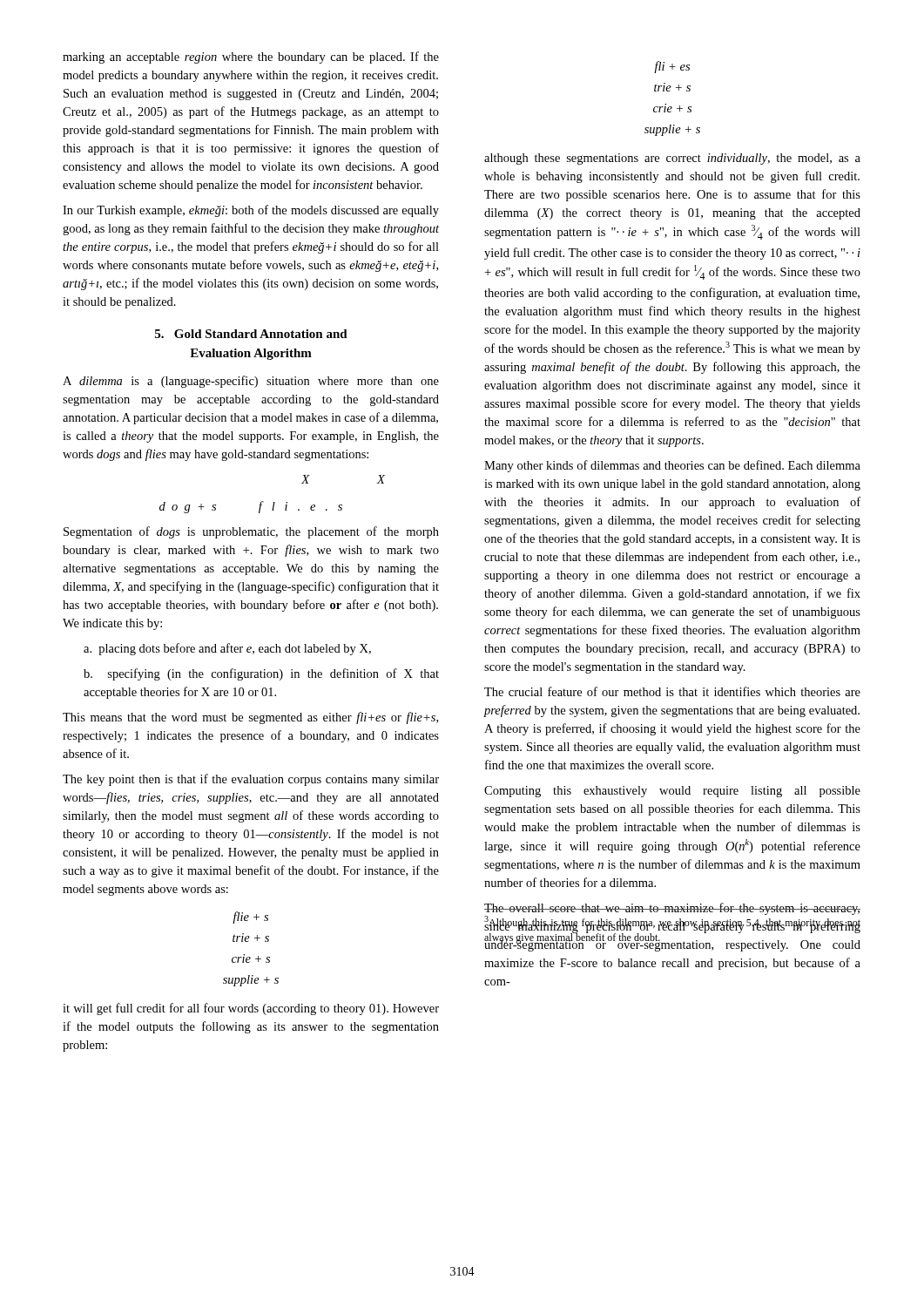This screenshot has width=924, height=1307.
Task: Locate the text block containing "A dilemma is a (language-specific) situation"
Action: [251, 418]
